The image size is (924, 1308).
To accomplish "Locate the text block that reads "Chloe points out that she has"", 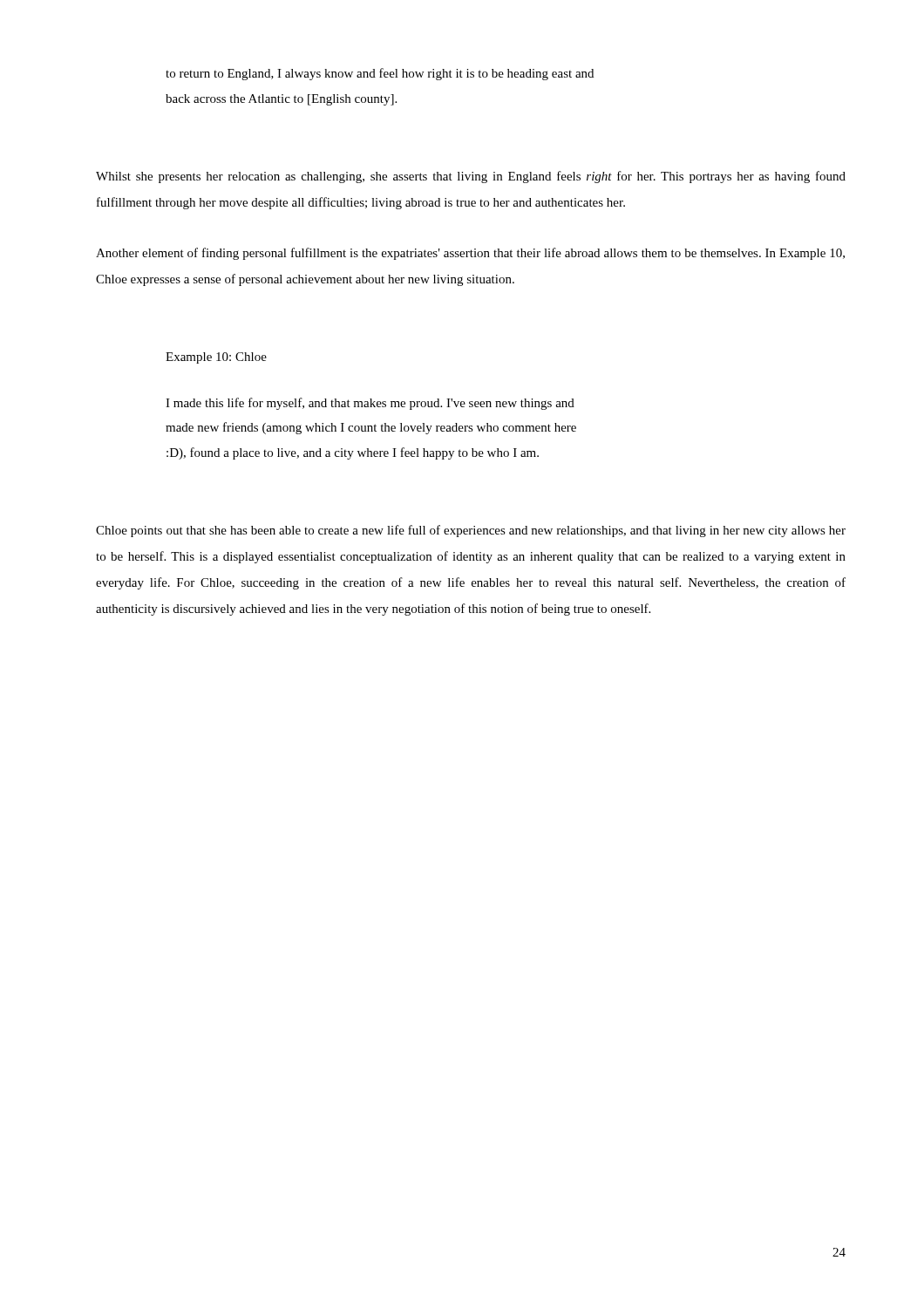I will tap(471, 569).
